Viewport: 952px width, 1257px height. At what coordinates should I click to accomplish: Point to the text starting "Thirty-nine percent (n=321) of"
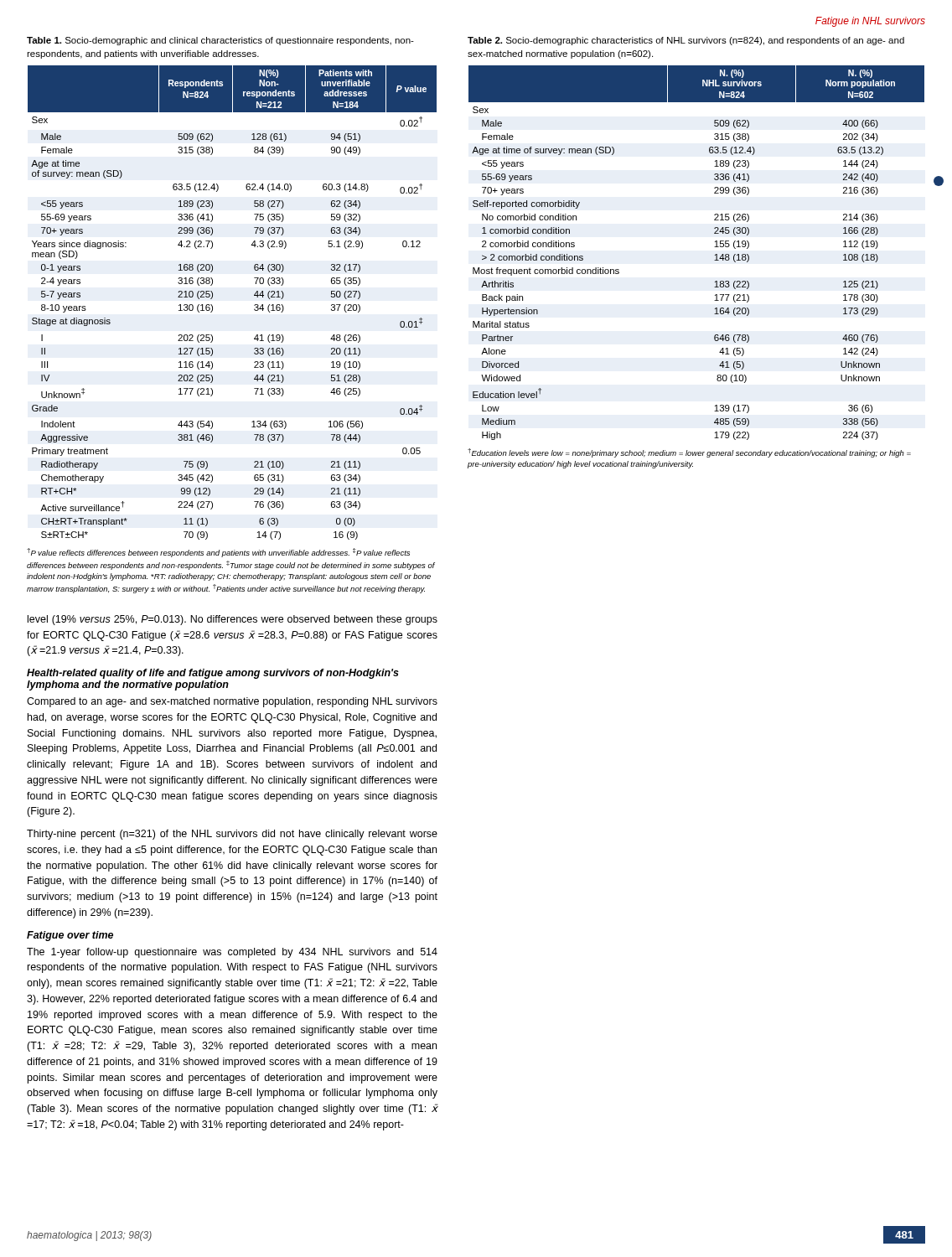[x=232, y=873]
